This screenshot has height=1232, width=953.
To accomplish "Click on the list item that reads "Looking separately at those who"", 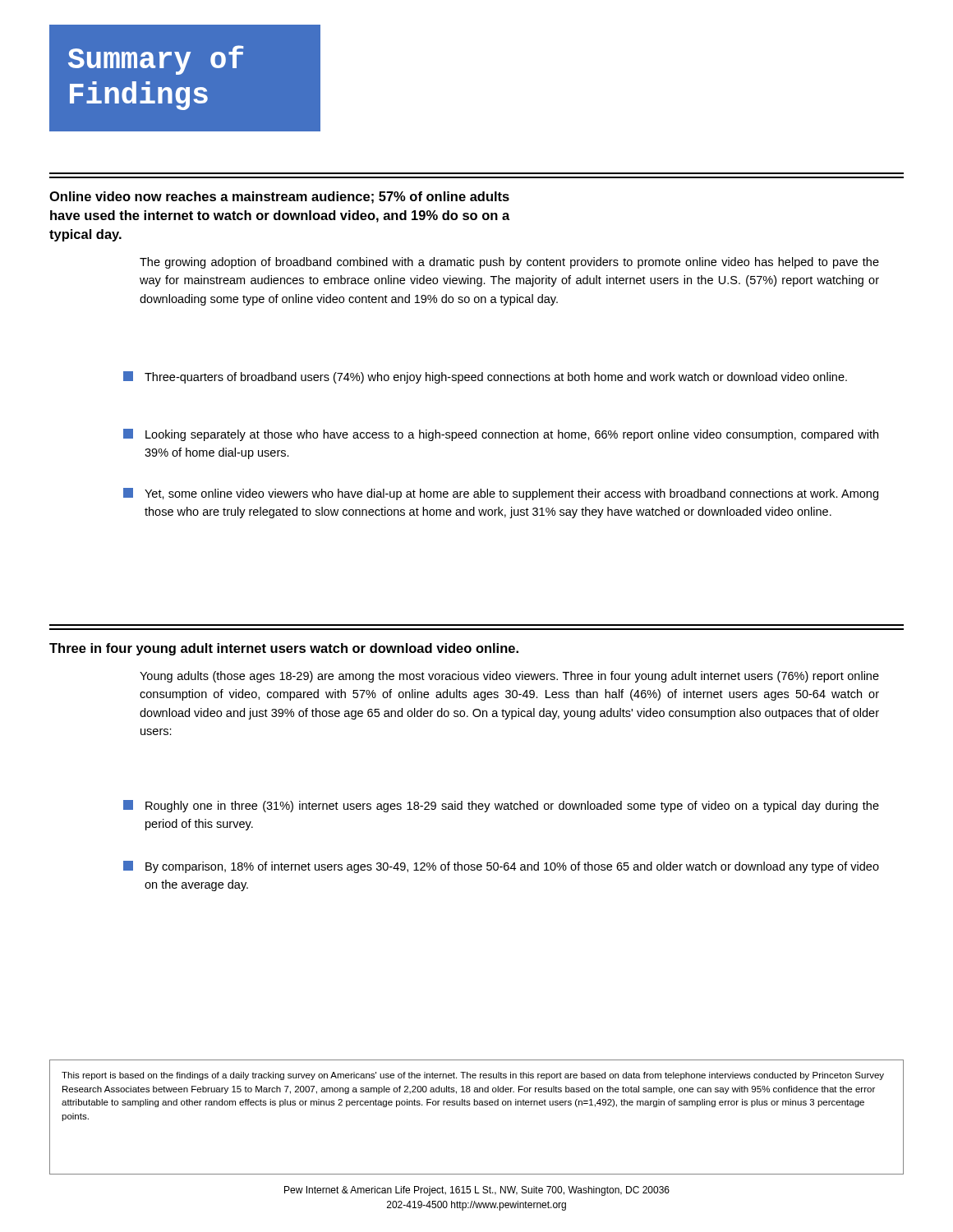I will pyautogui.click(x=501, y=444).
